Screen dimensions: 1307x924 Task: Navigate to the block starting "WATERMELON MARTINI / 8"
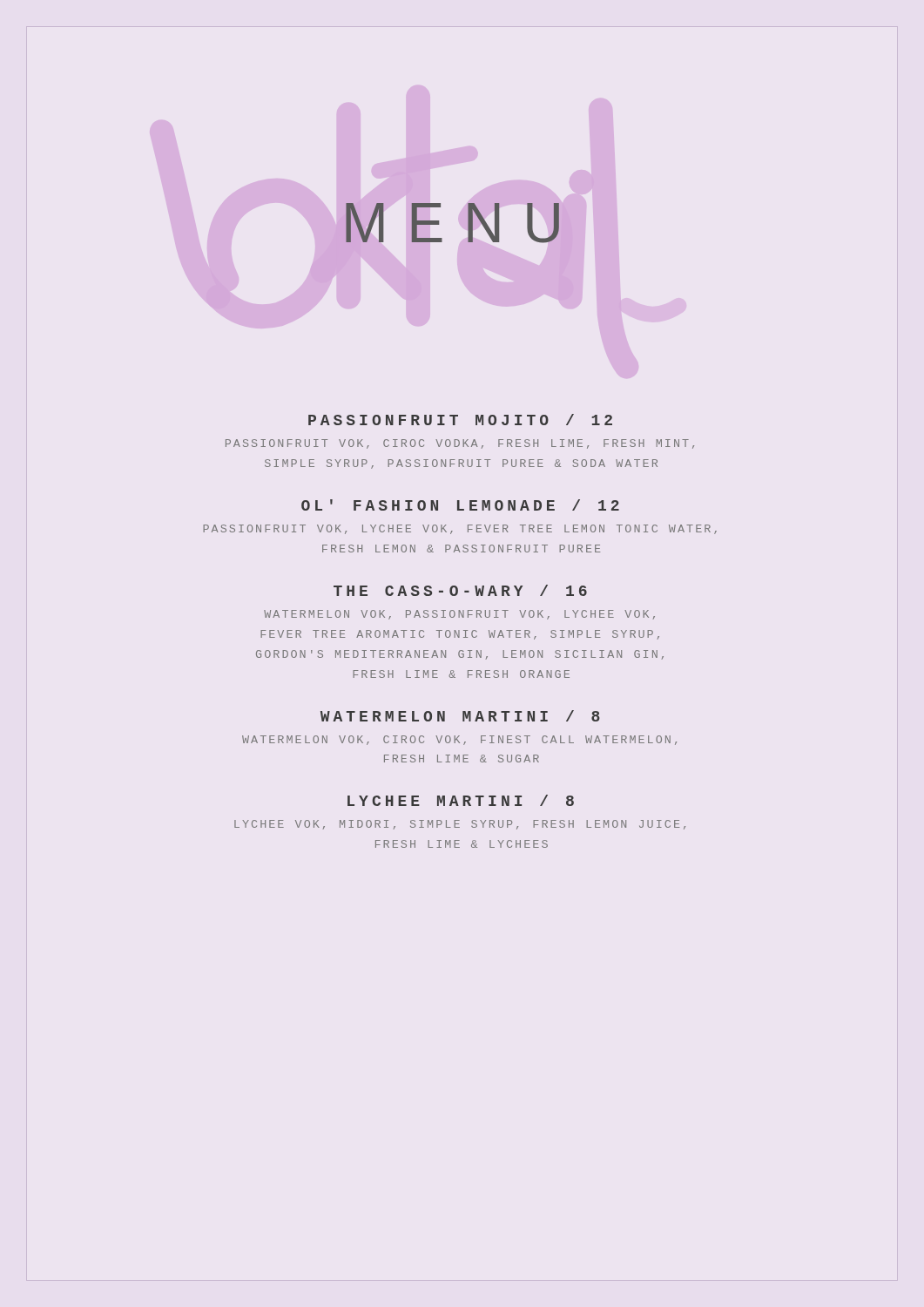(x=462, y=717)
